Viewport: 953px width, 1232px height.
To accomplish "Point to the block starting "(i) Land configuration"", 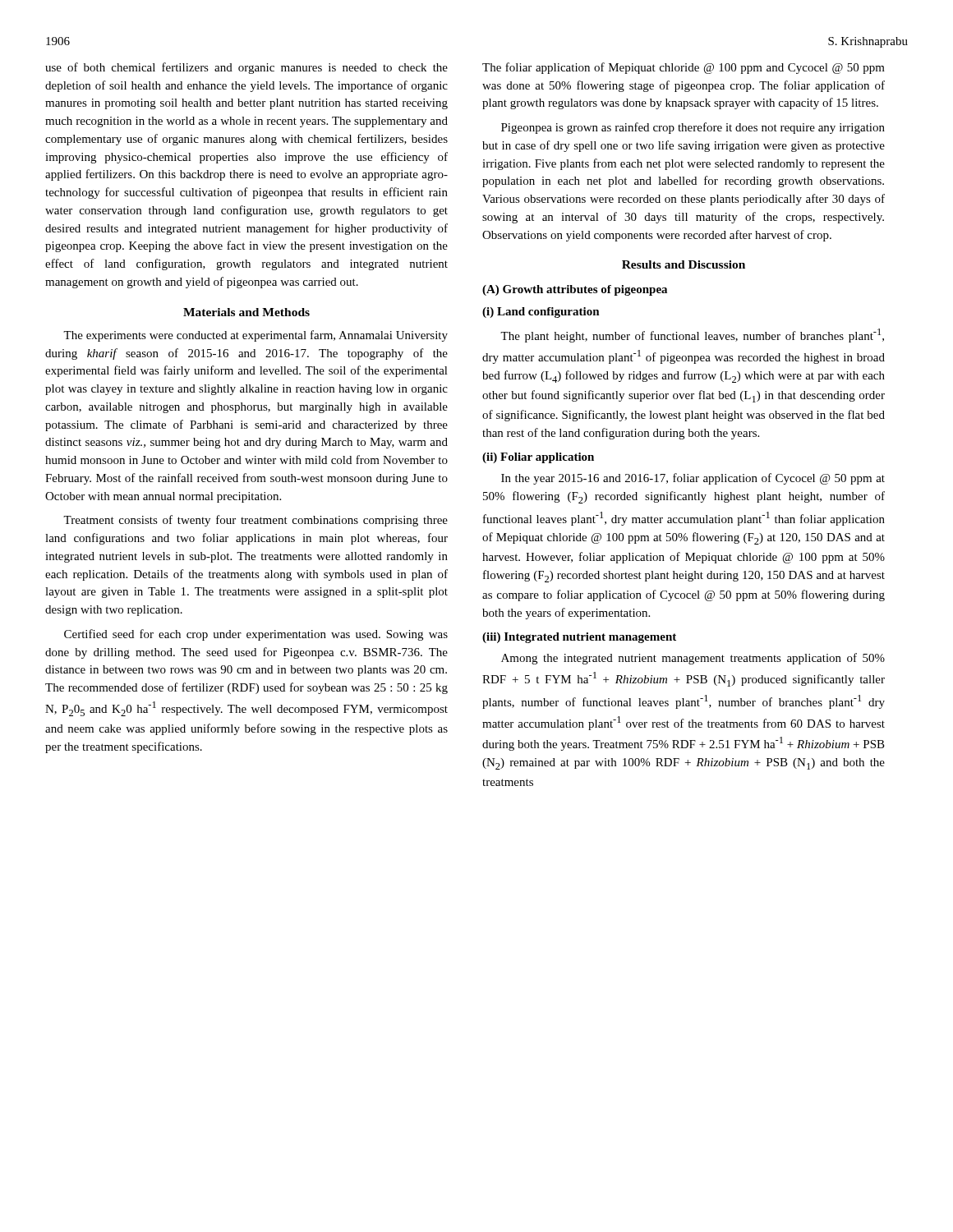I will 541,312.
